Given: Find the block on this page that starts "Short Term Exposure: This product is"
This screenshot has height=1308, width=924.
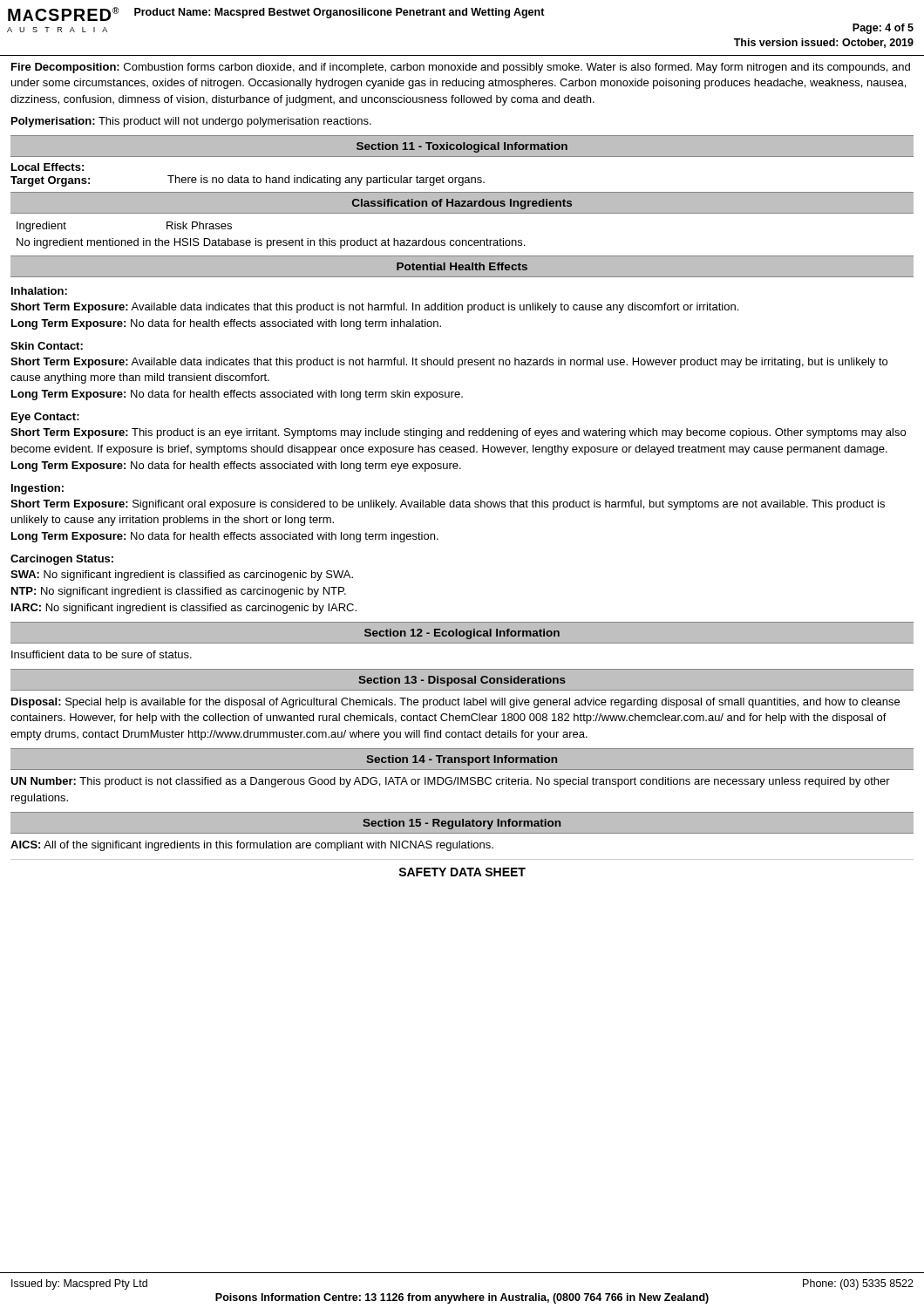Looking at the screenshot, I should pos(458,449).
